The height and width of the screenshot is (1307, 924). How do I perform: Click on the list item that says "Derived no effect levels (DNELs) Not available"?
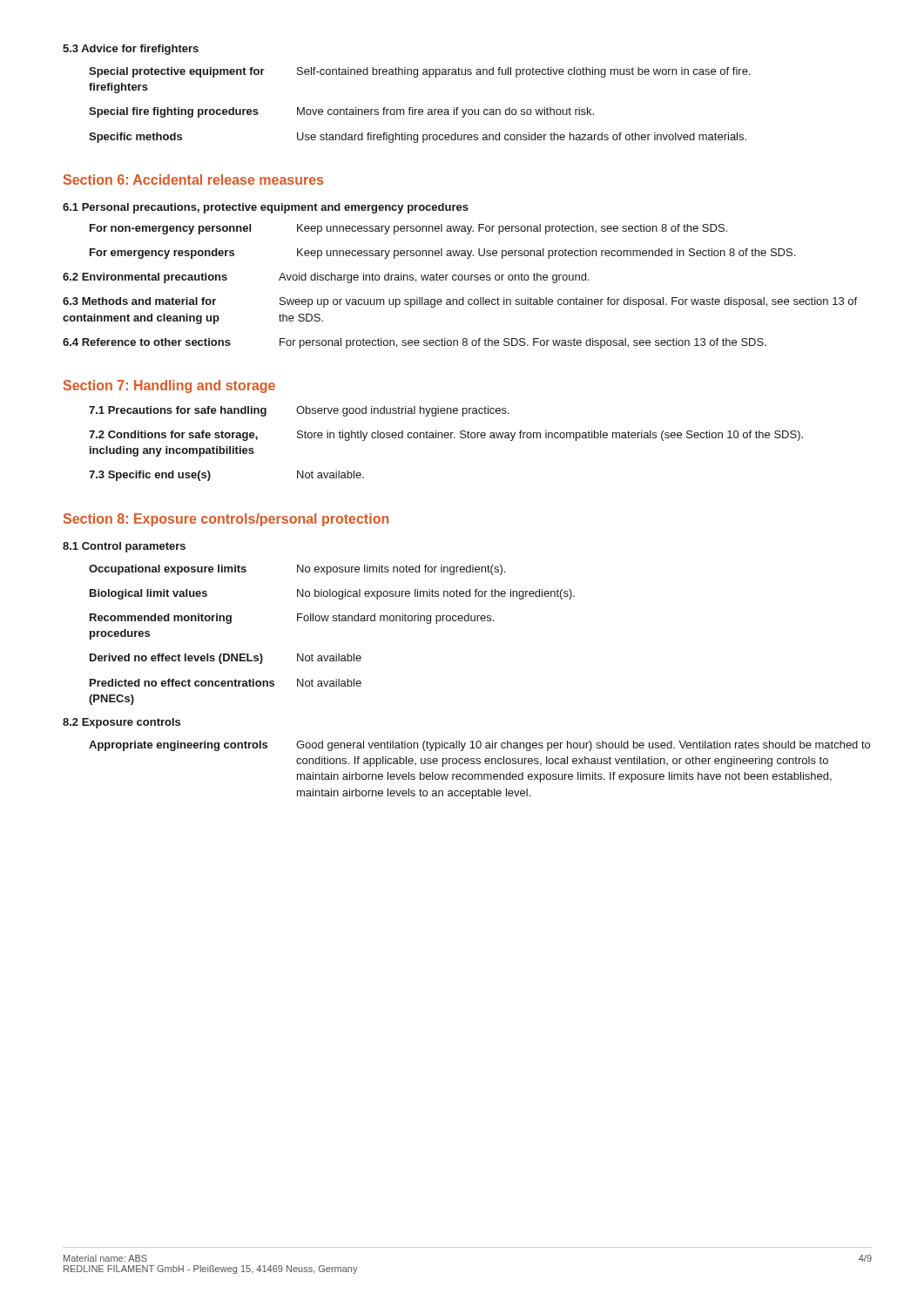point(226,659)
